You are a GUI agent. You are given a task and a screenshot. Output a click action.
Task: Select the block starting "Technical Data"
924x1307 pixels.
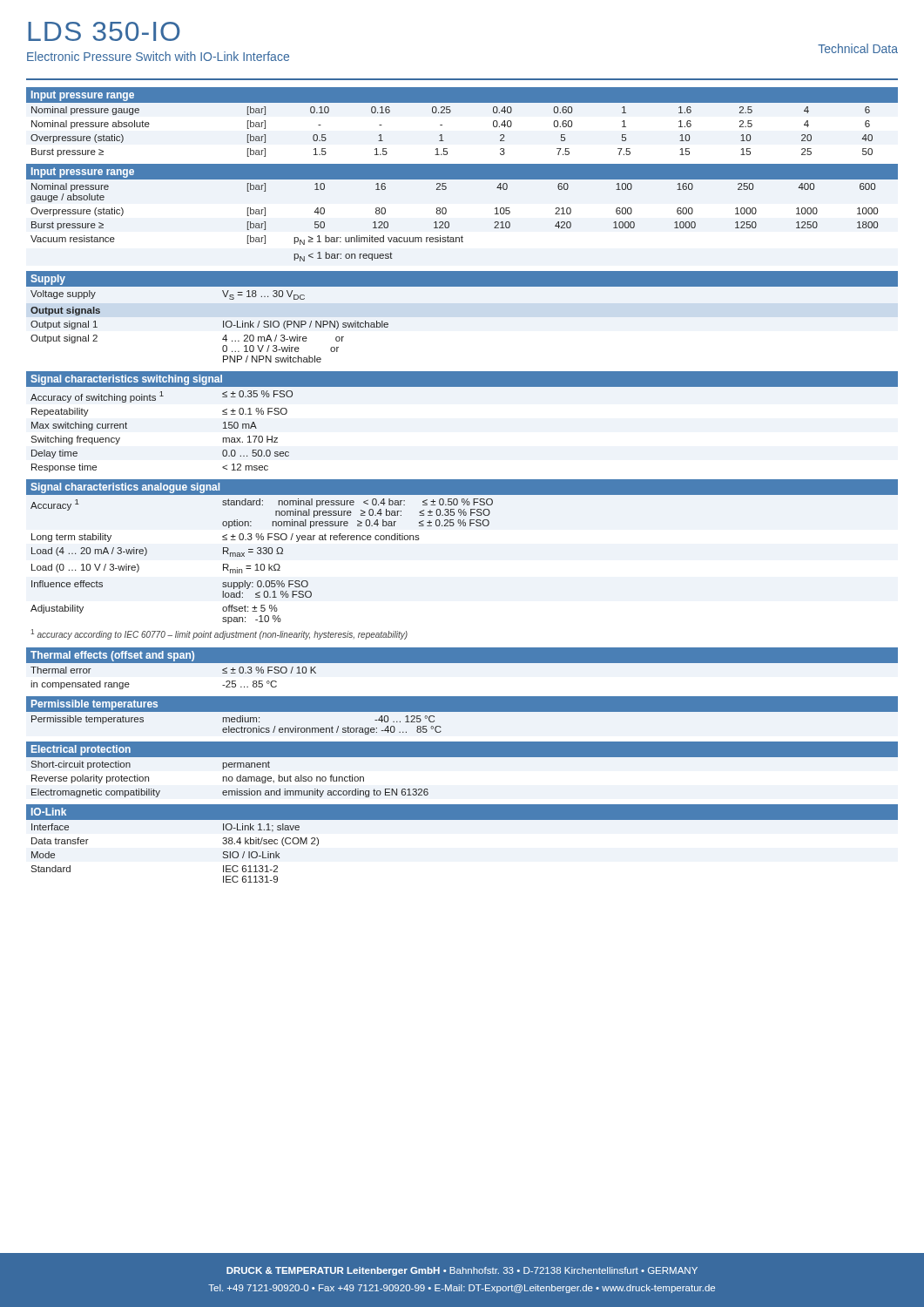[858, 49]
